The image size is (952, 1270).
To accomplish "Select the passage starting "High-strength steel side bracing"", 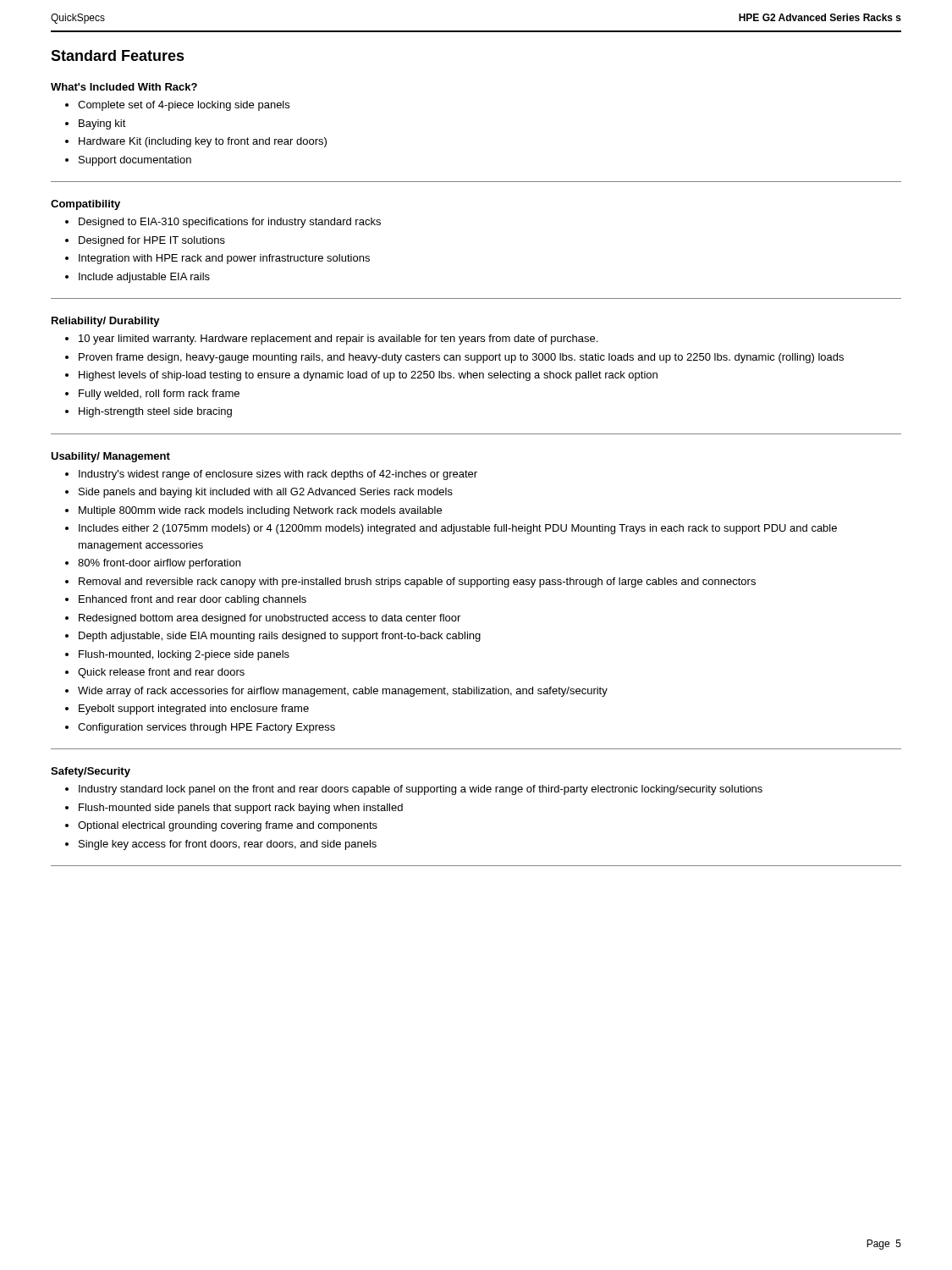I will 155,411.
